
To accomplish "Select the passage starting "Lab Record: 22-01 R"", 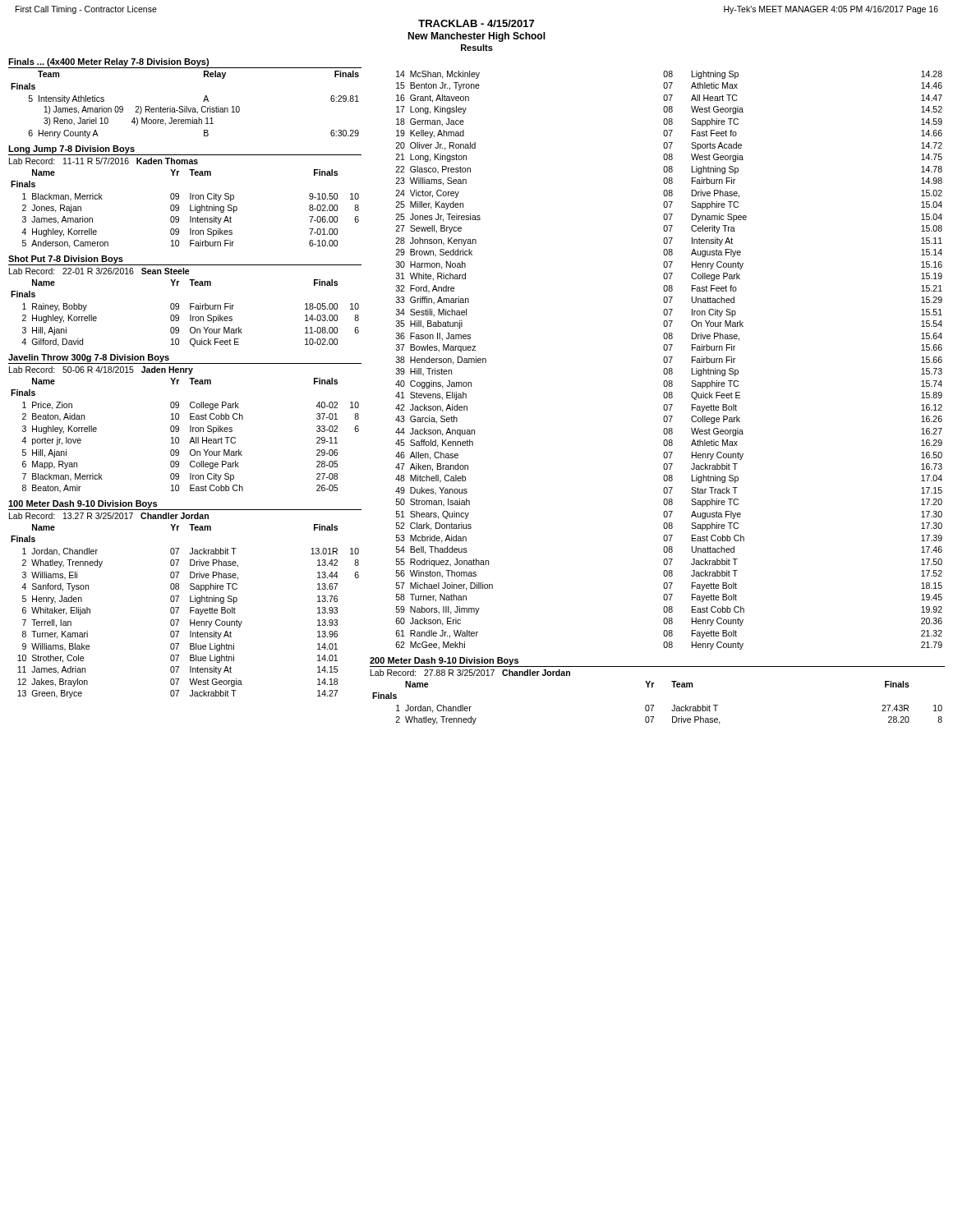I will tap(99, 271).
